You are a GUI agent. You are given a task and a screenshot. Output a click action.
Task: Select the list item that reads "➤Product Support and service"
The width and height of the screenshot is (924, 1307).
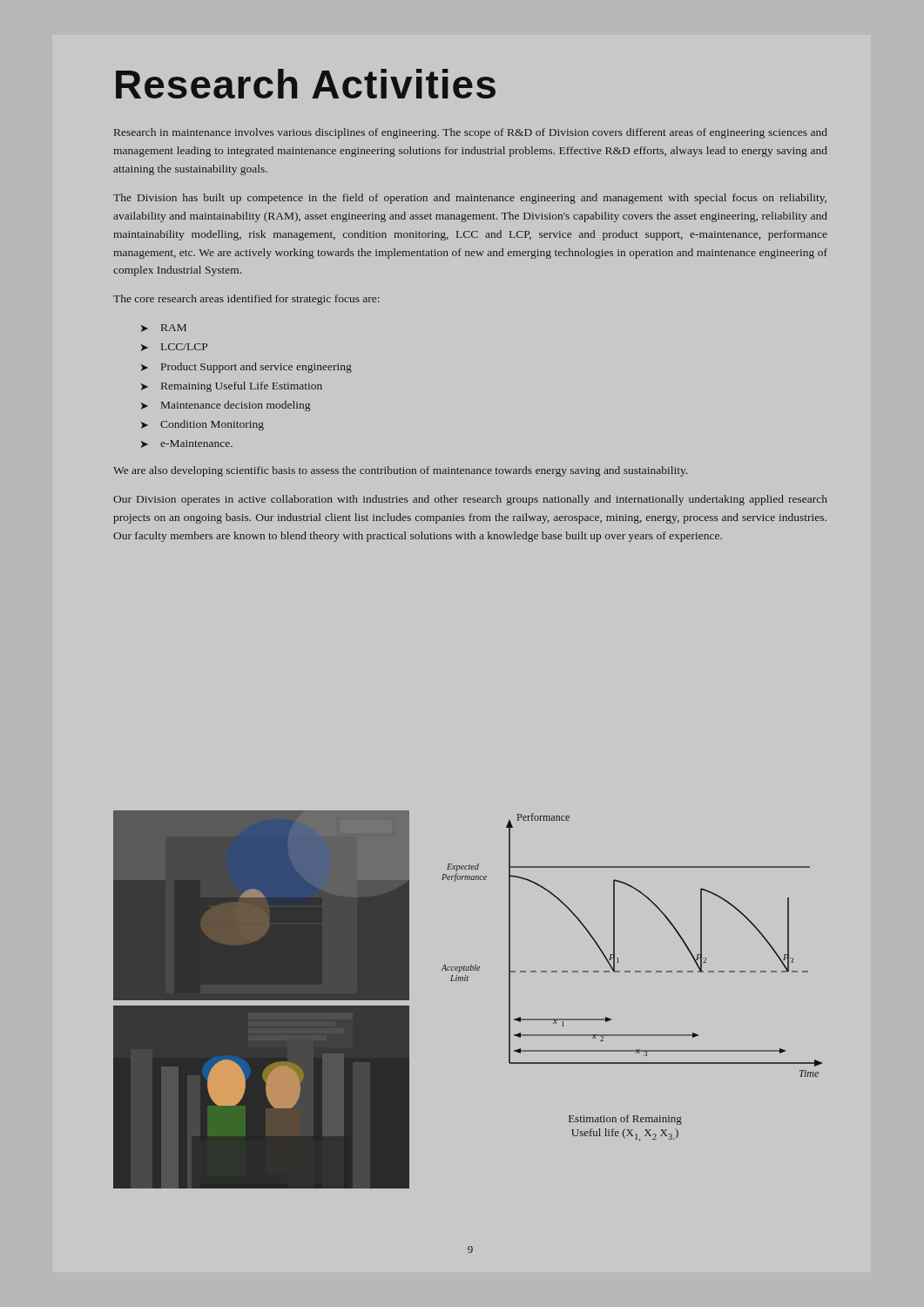245,367
